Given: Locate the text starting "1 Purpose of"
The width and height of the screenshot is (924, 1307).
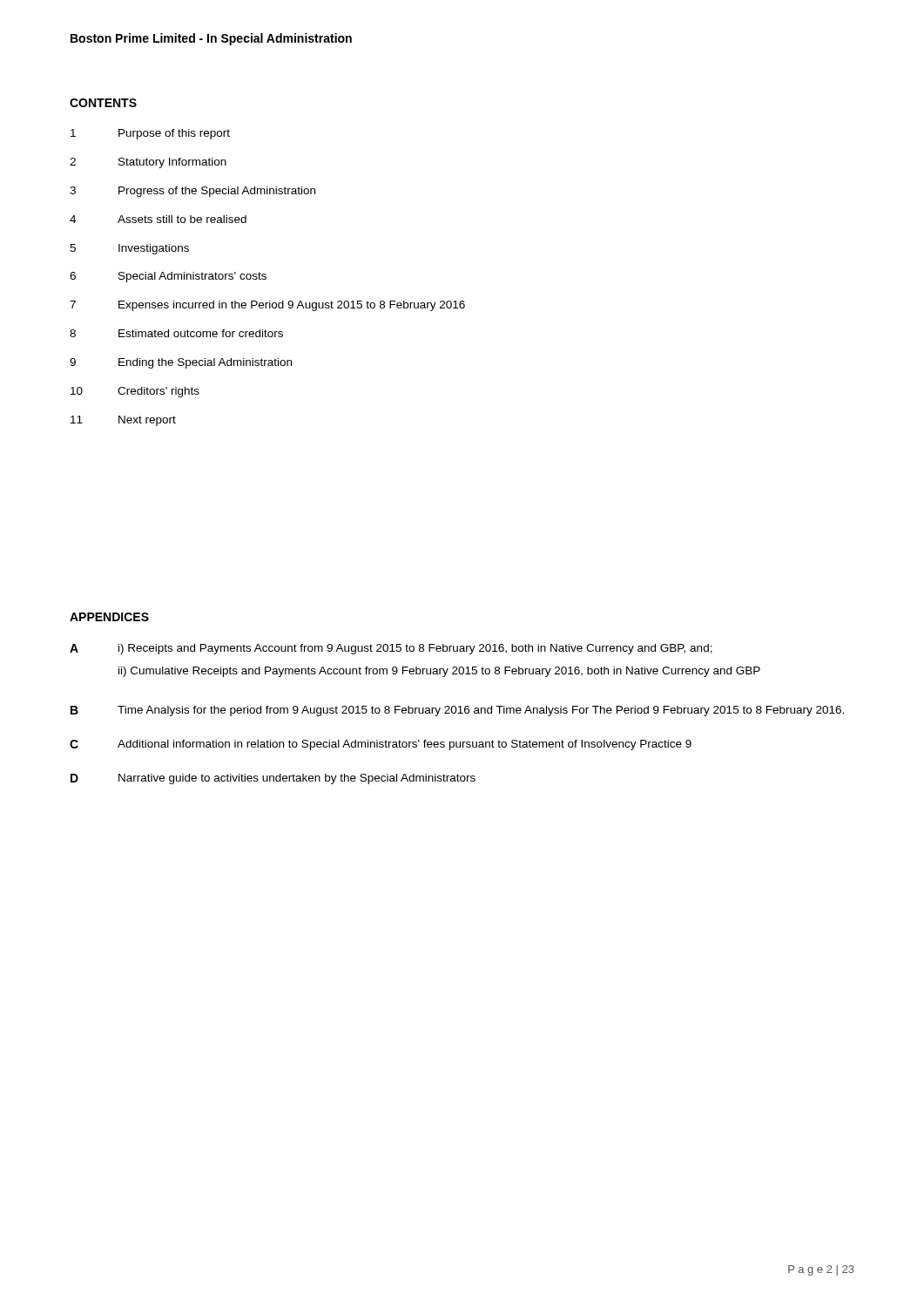Looking at the screenshot, I should 150,134.
